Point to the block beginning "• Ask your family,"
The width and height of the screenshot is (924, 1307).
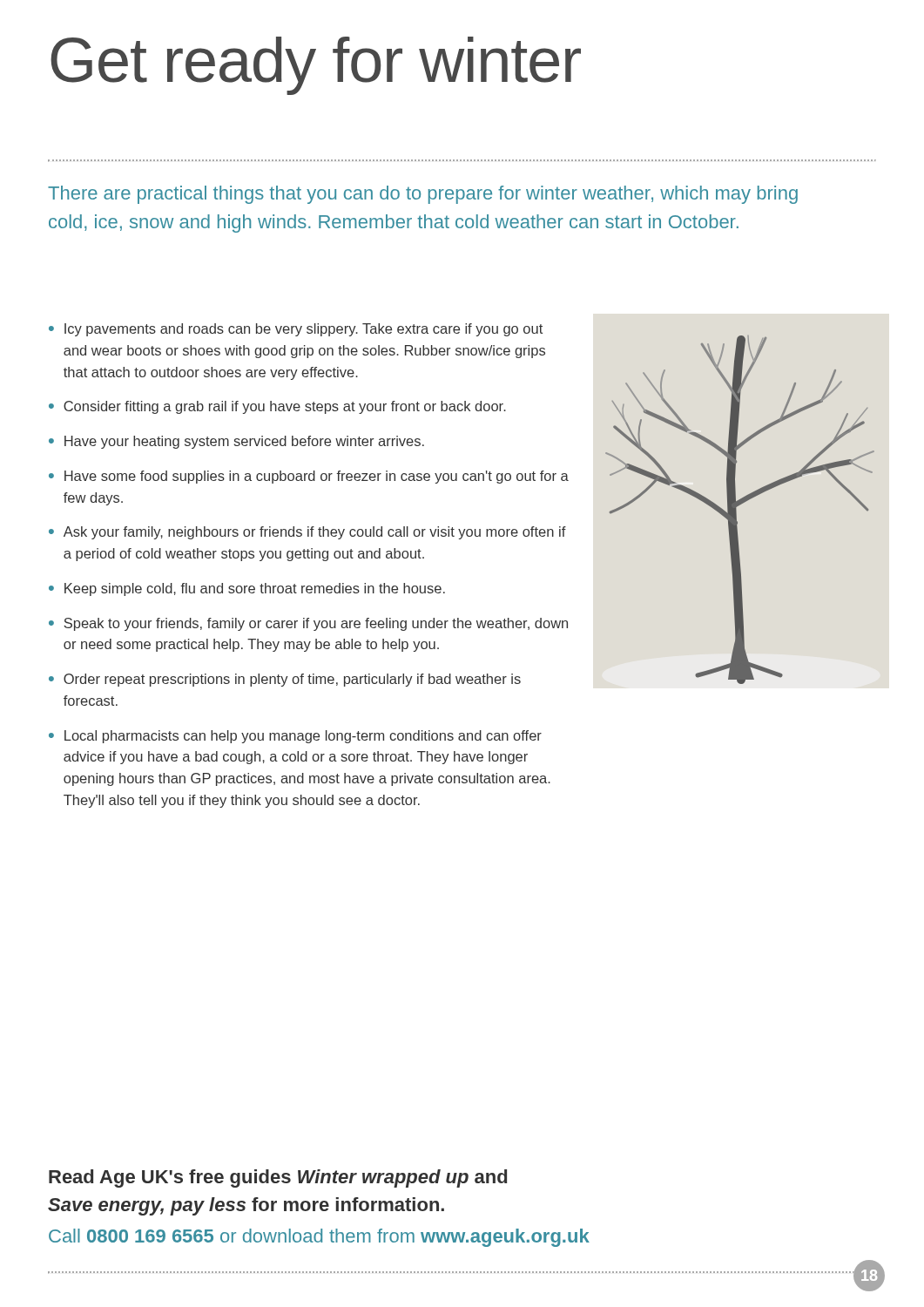pos(309,543)
